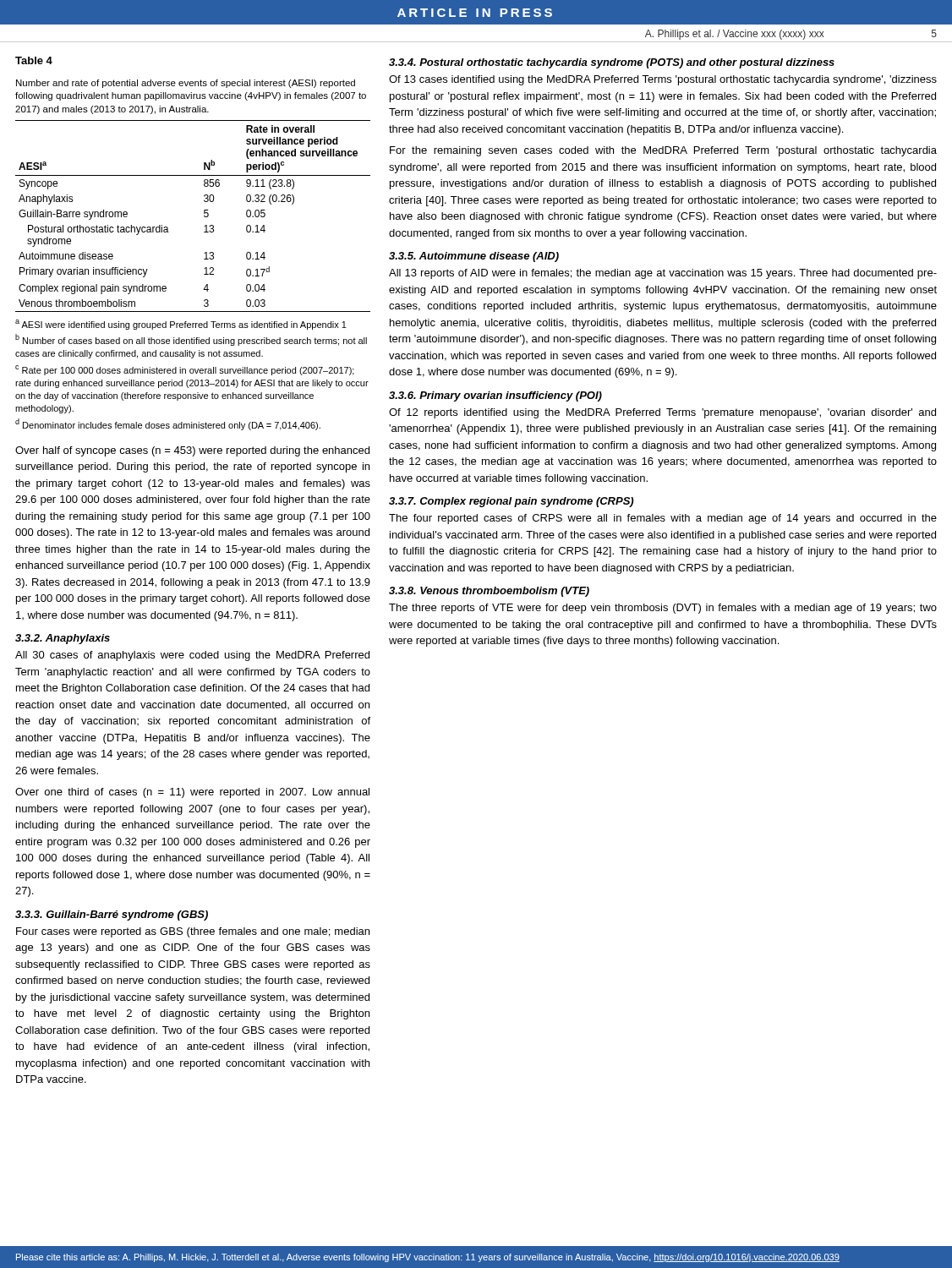Viewport: 952px width, 1268px height.
Task: Point to the block beginning "All 13 reports of AID were"
Action: (663, 322)
